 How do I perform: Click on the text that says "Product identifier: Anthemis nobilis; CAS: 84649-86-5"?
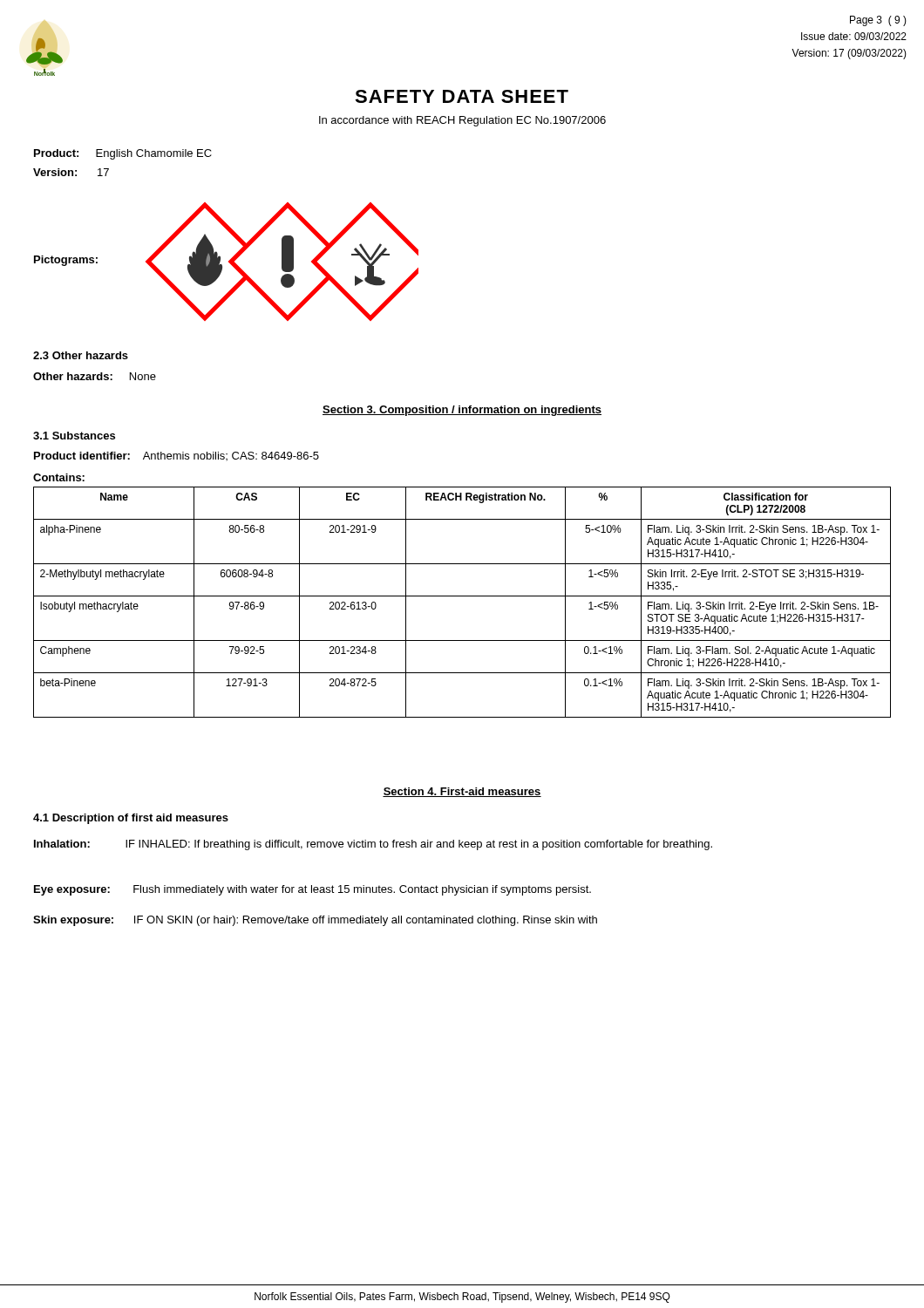[176, 456]
